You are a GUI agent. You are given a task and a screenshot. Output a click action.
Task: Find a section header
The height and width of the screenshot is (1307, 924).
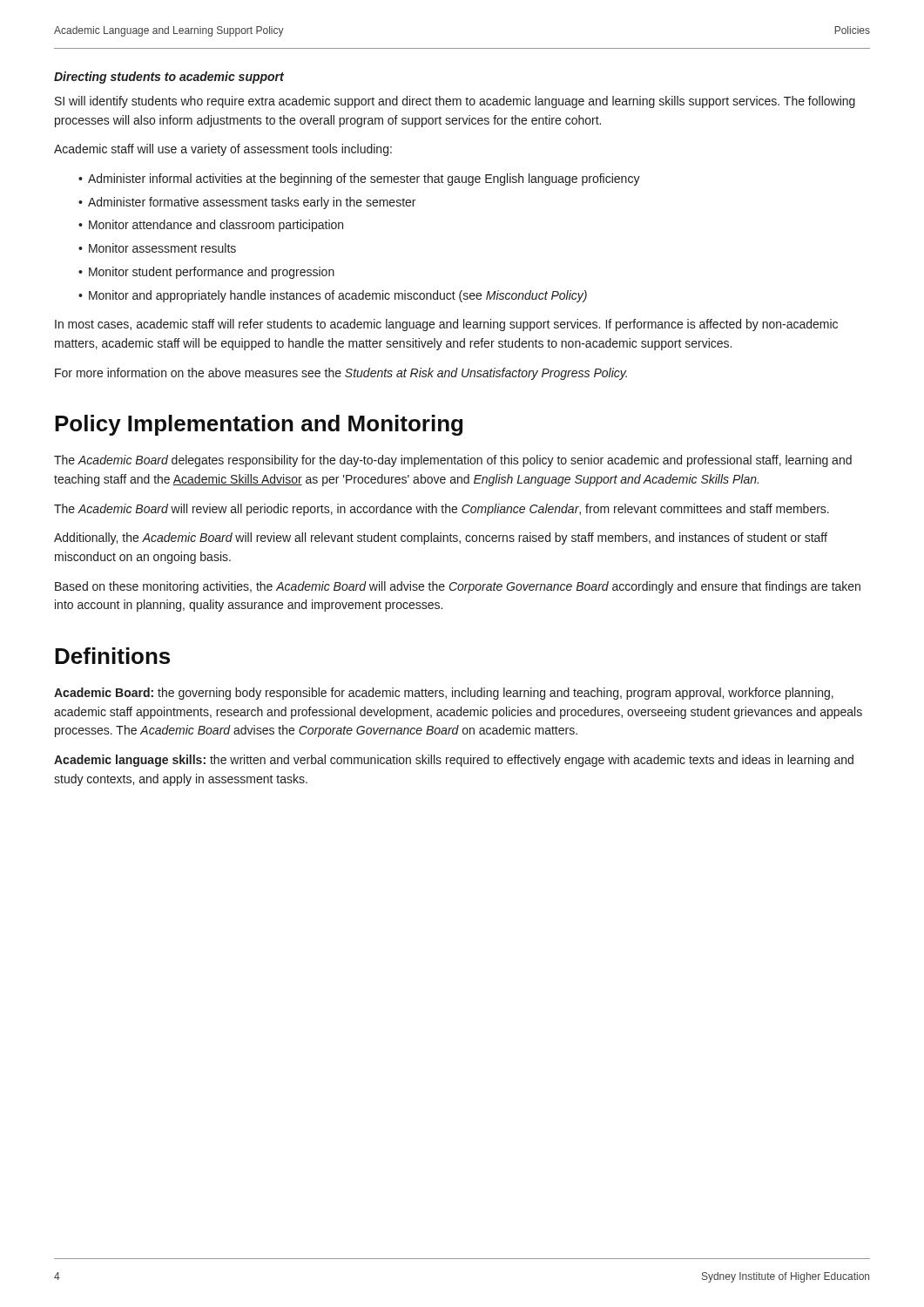[169, 77]
